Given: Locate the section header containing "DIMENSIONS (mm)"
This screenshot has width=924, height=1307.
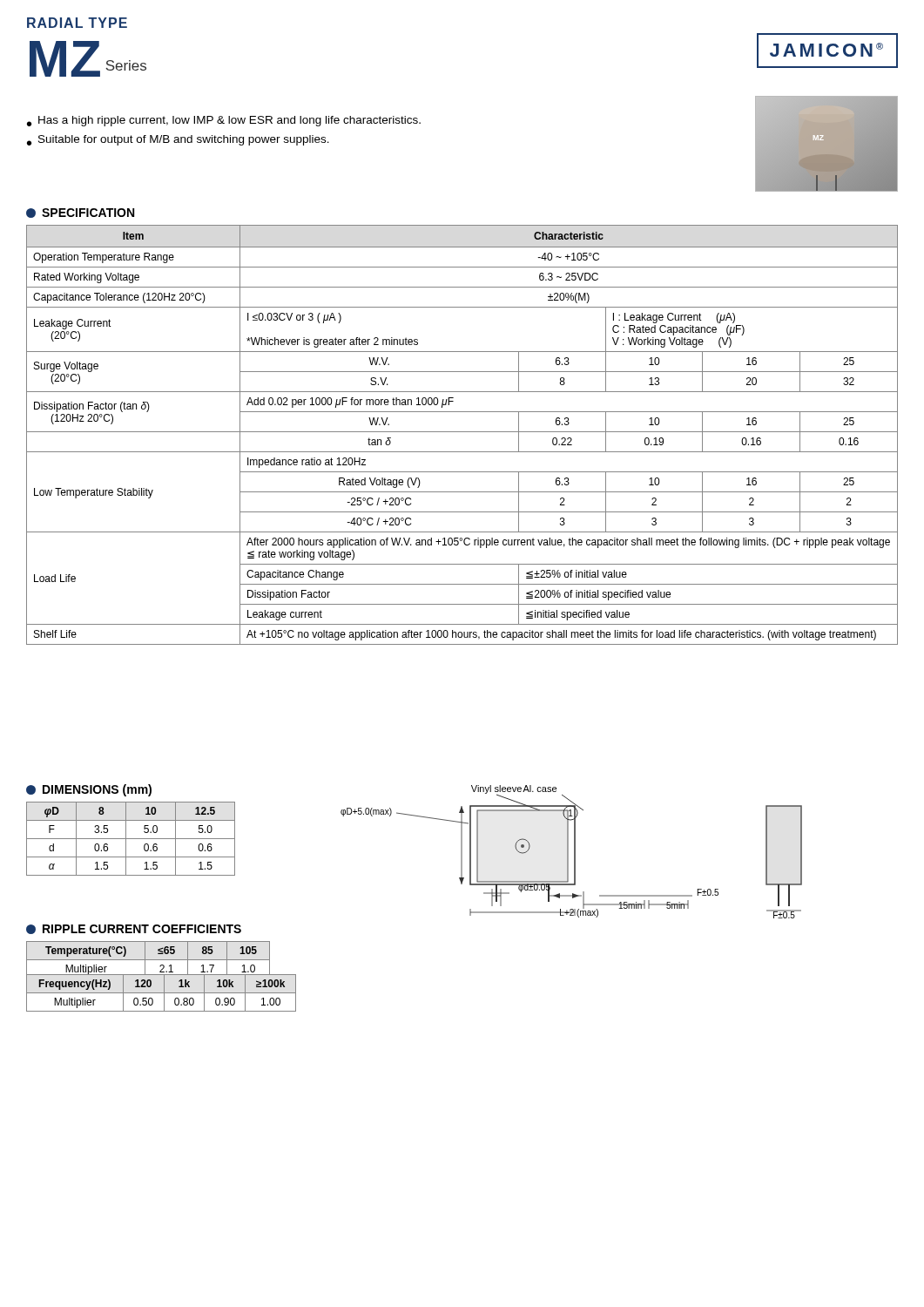Looking at the screenshot, I should tap(89, 789).
